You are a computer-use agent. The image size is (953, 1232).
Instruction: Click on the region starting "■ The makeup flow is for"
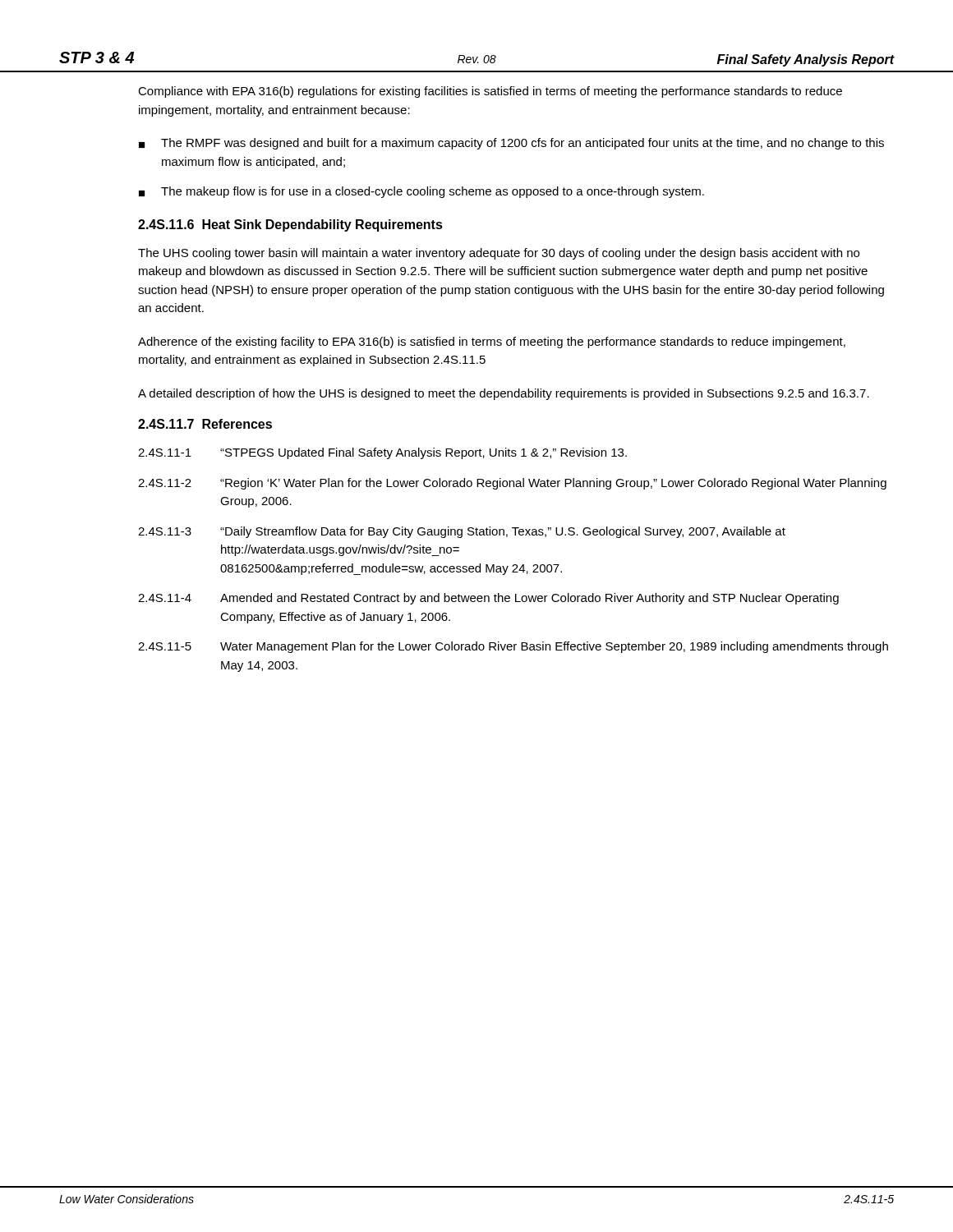click(x=516, y=192)
